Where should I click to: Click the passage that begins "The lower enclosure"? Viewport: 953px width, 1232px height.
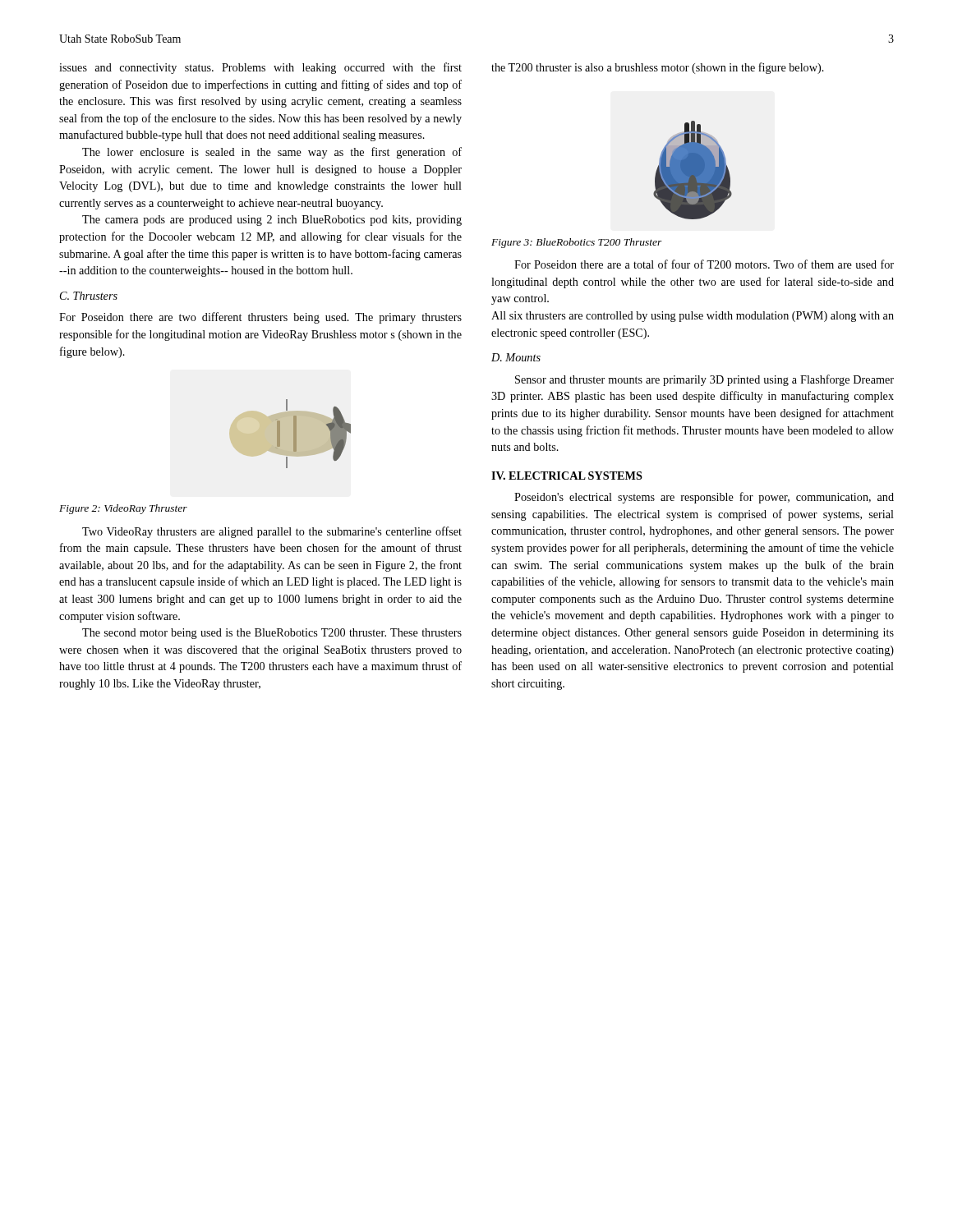click(260, 178)
